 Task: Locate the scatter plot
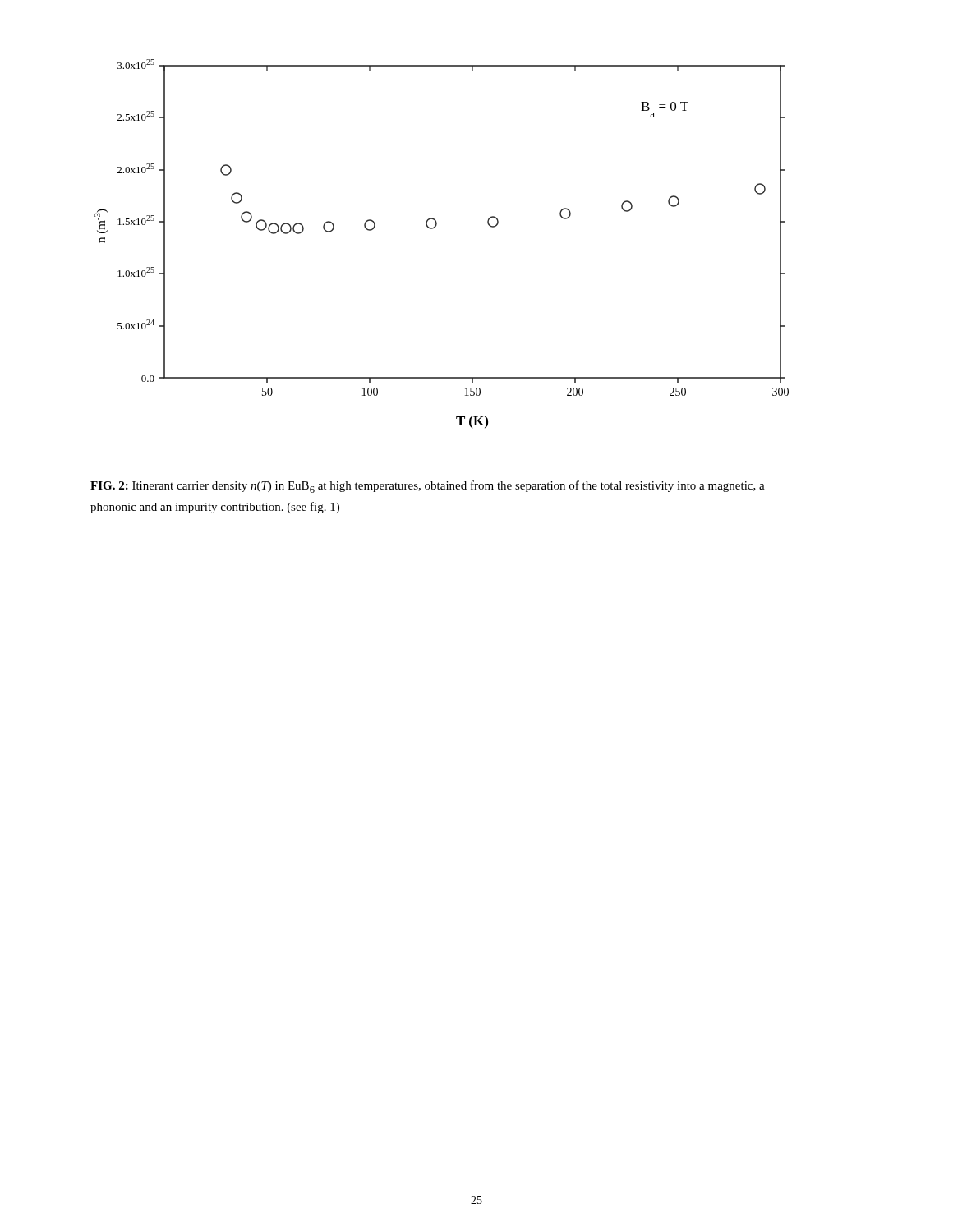point(448,246)
